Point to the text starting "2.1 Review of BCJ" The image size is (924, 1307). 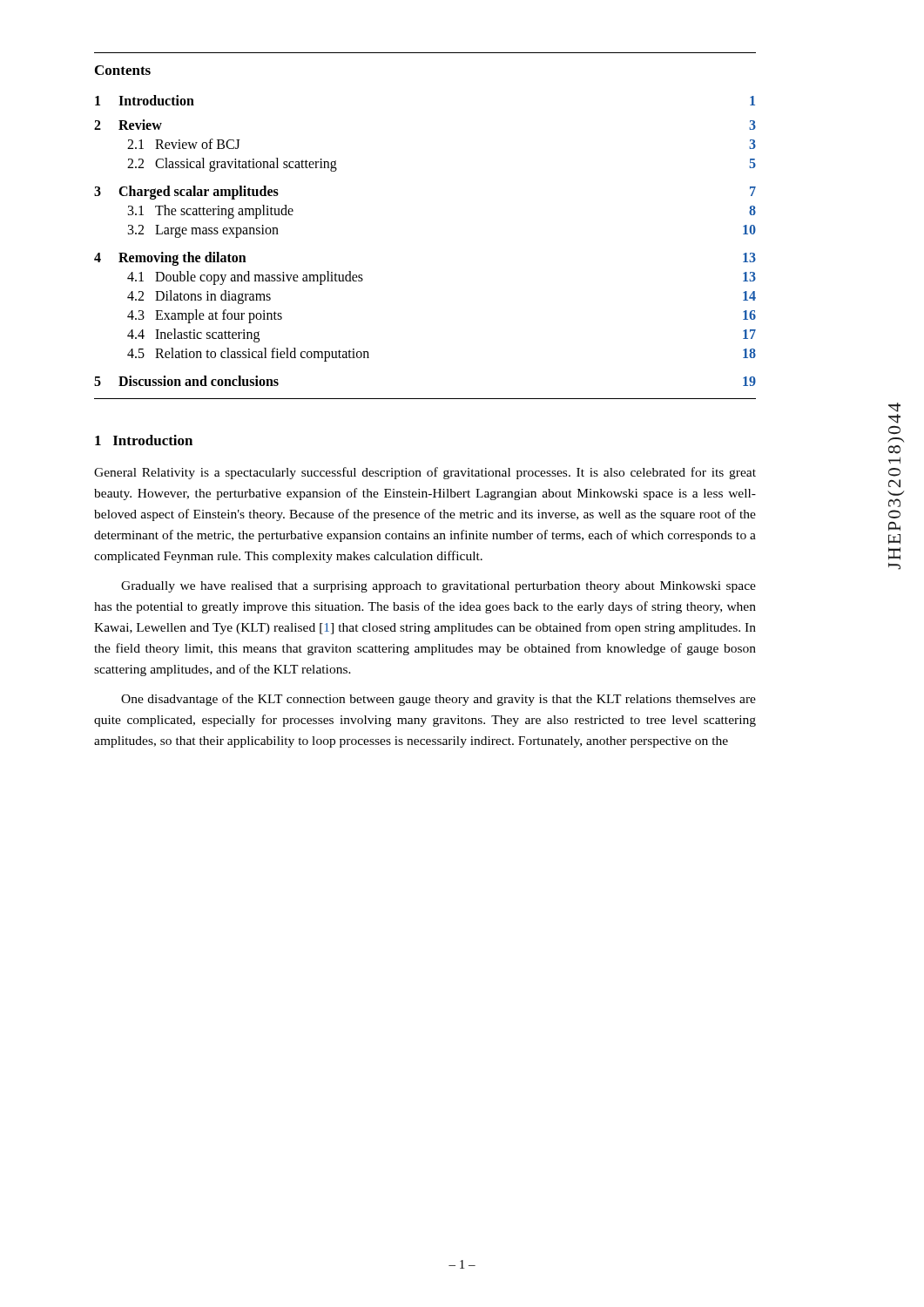(x=189, y=143)
